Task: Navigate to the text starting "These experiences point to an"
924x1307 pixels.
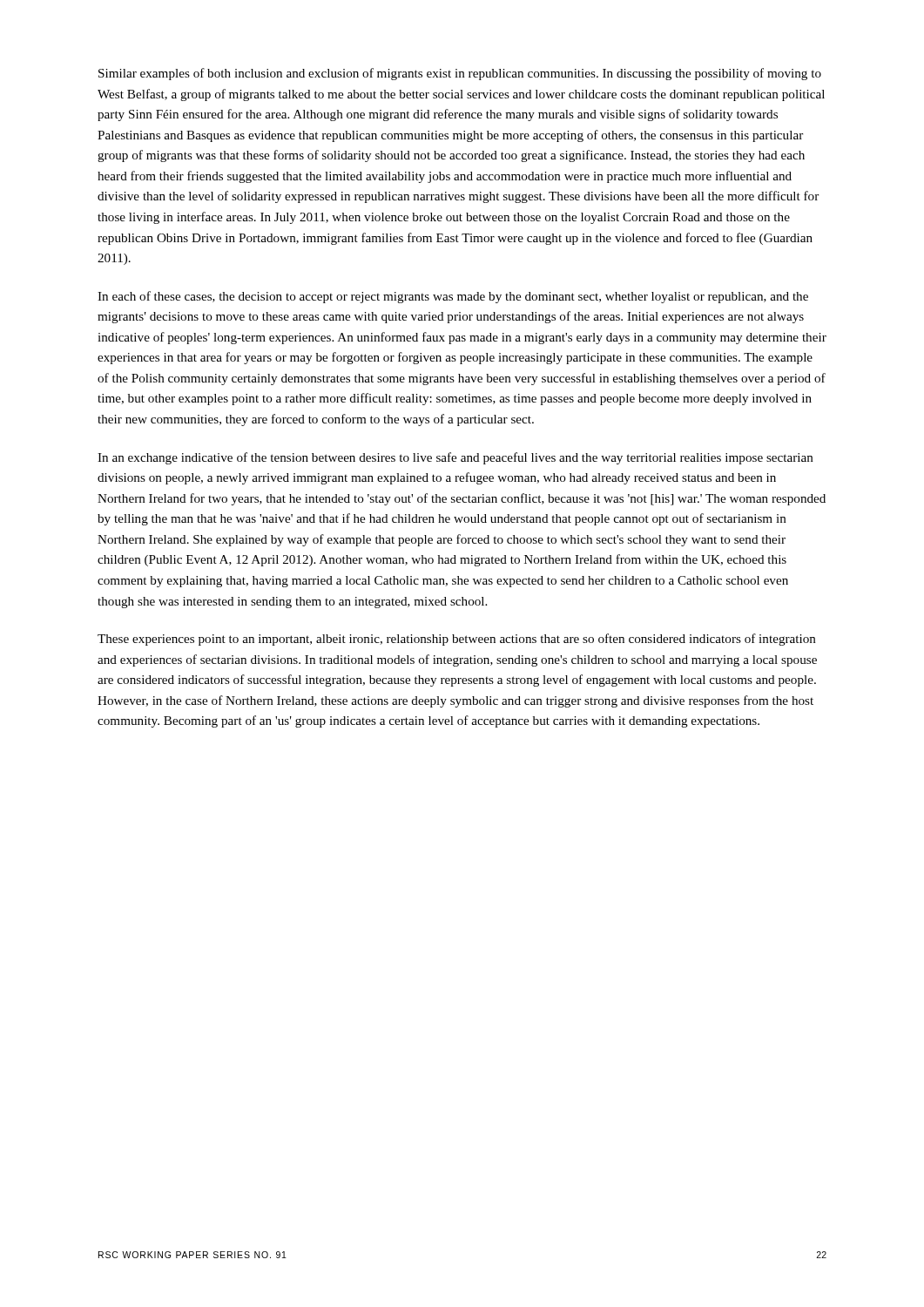Action: click(457, 679)
